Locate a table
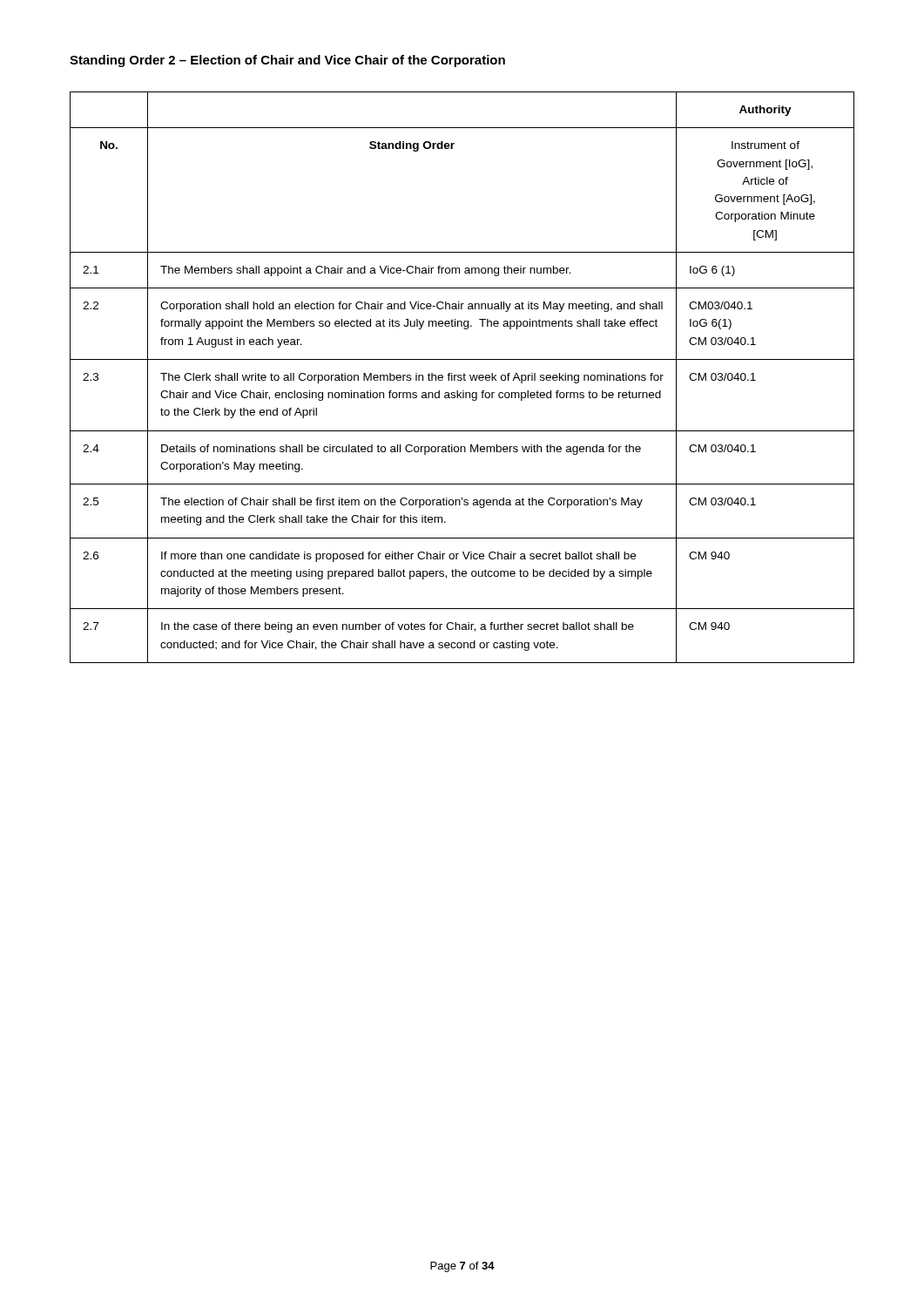Screen dimensions: 1307x924 462,377
